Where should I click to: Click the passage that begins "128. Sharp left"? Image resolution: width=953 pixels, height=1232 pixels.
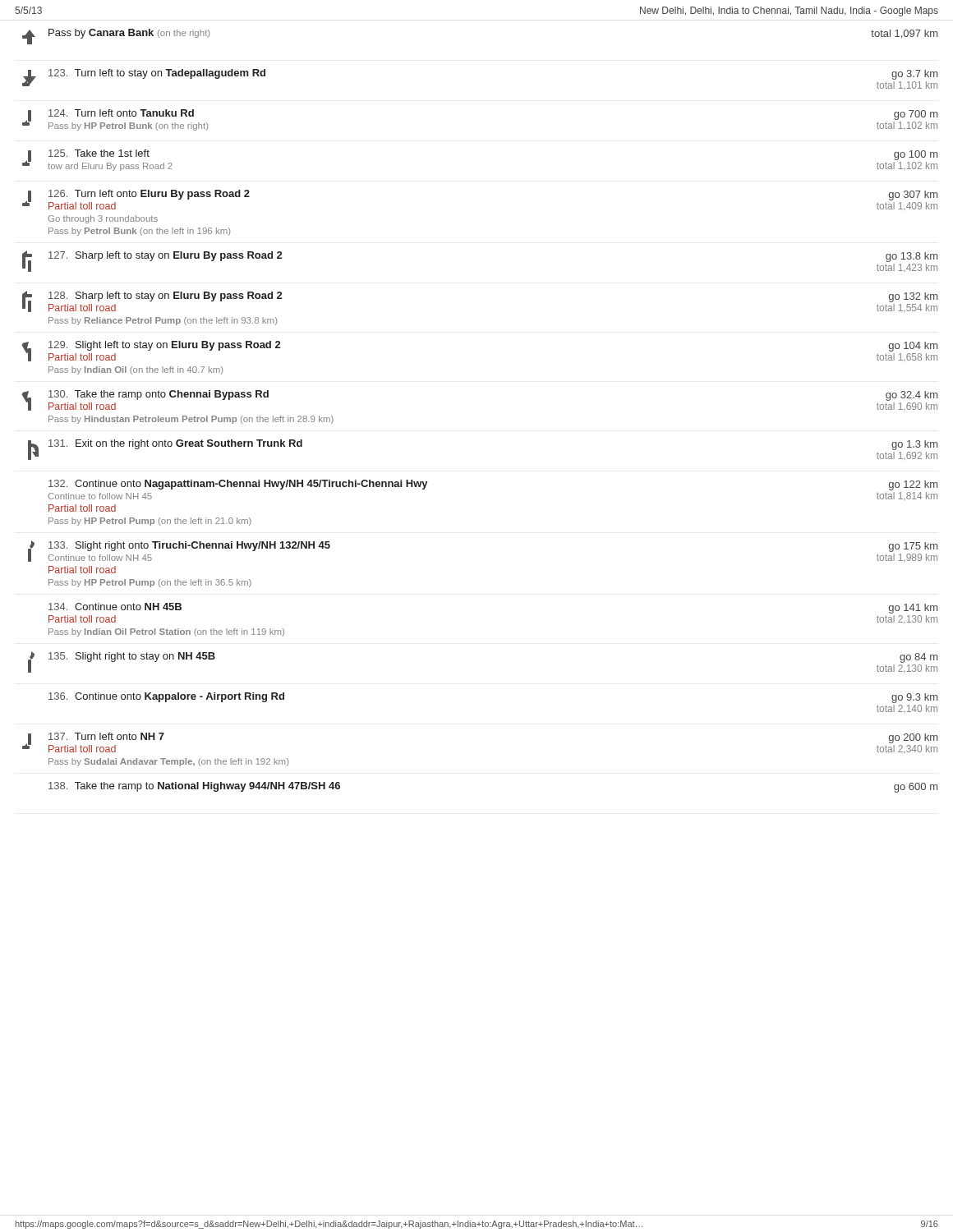click(x=145, y=299)
